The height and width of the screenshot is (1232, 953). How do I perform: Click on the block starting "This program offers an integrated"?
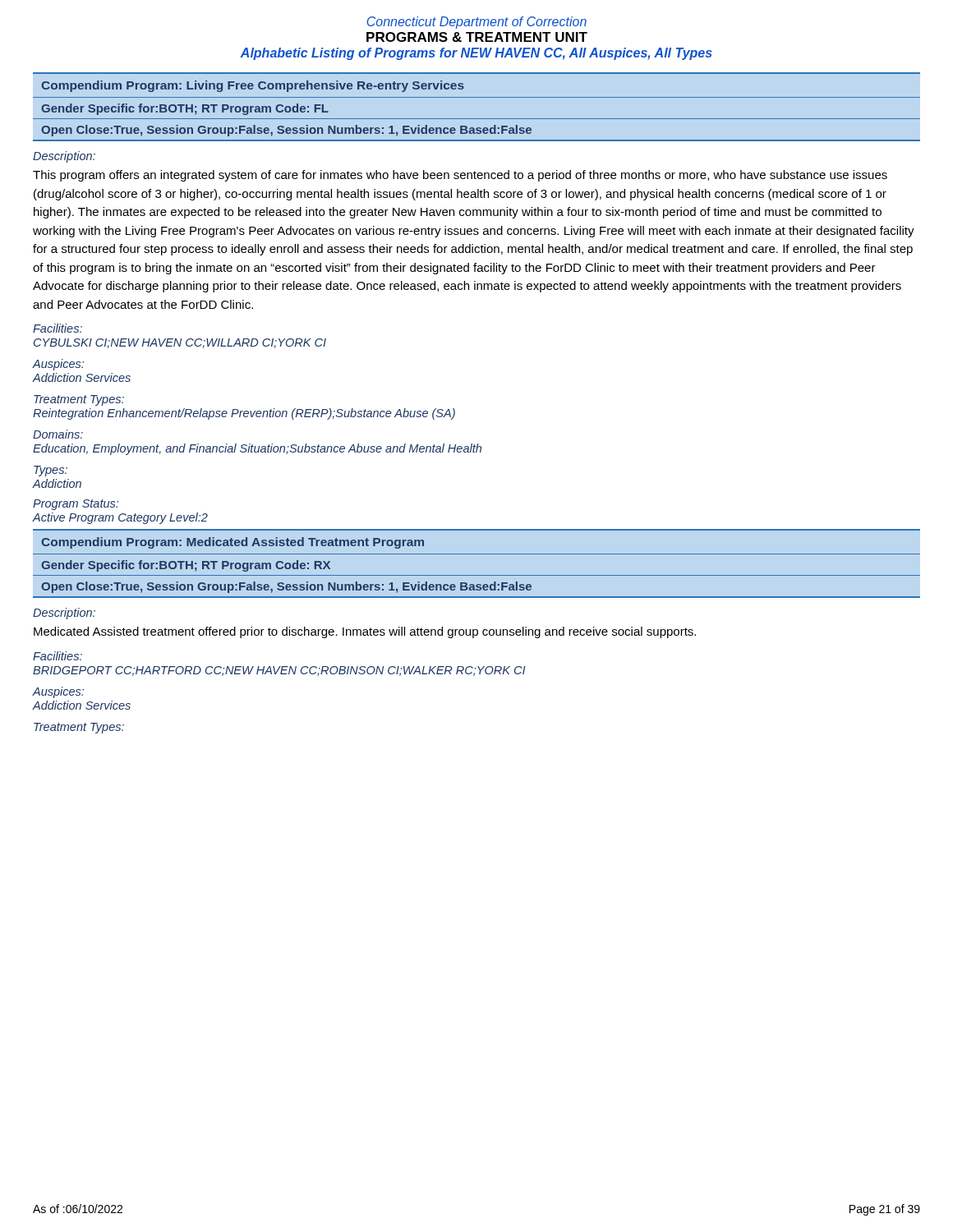point(473,239)
